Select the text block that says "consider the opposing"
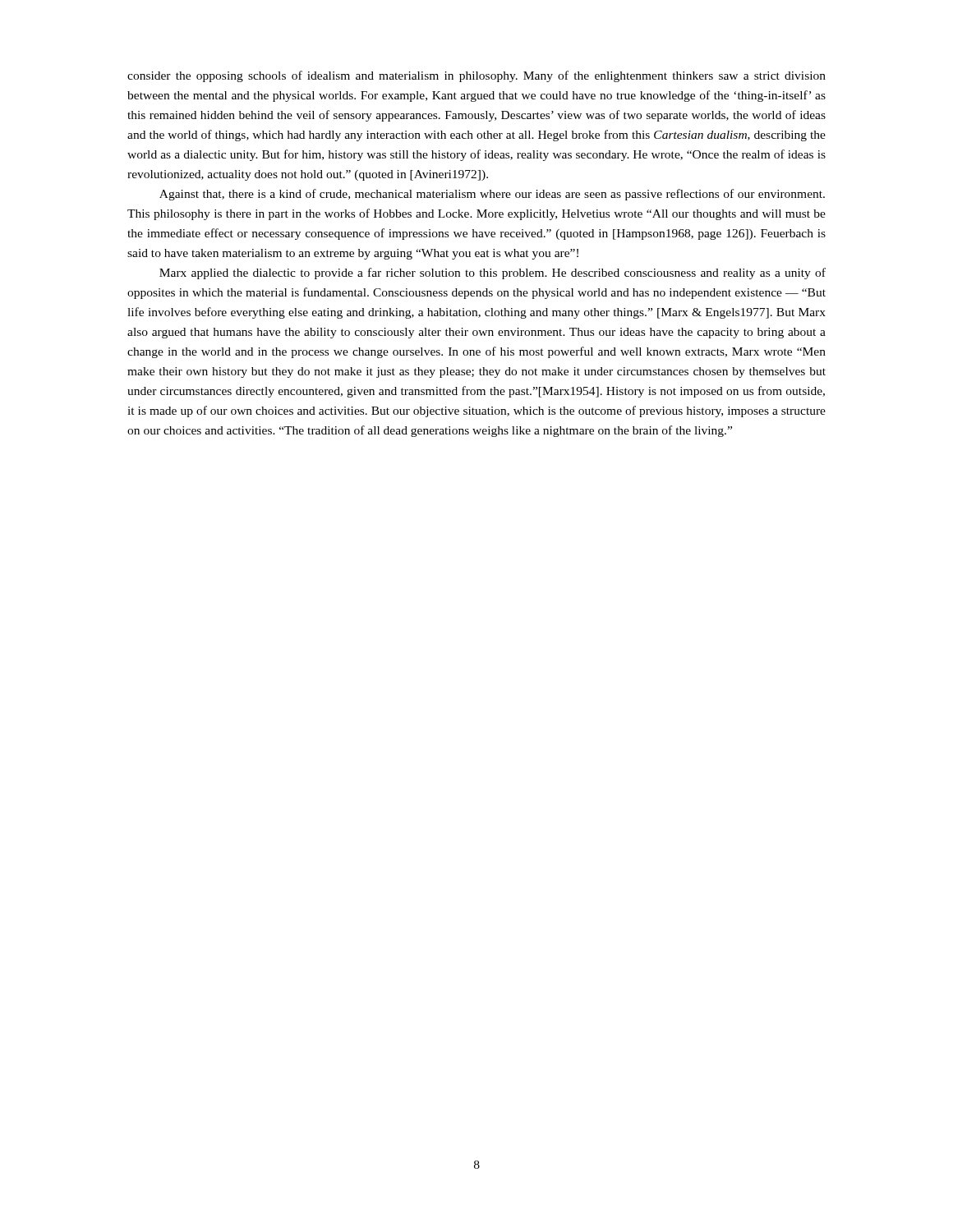The image size is (953, 1232). coord(476,253)
